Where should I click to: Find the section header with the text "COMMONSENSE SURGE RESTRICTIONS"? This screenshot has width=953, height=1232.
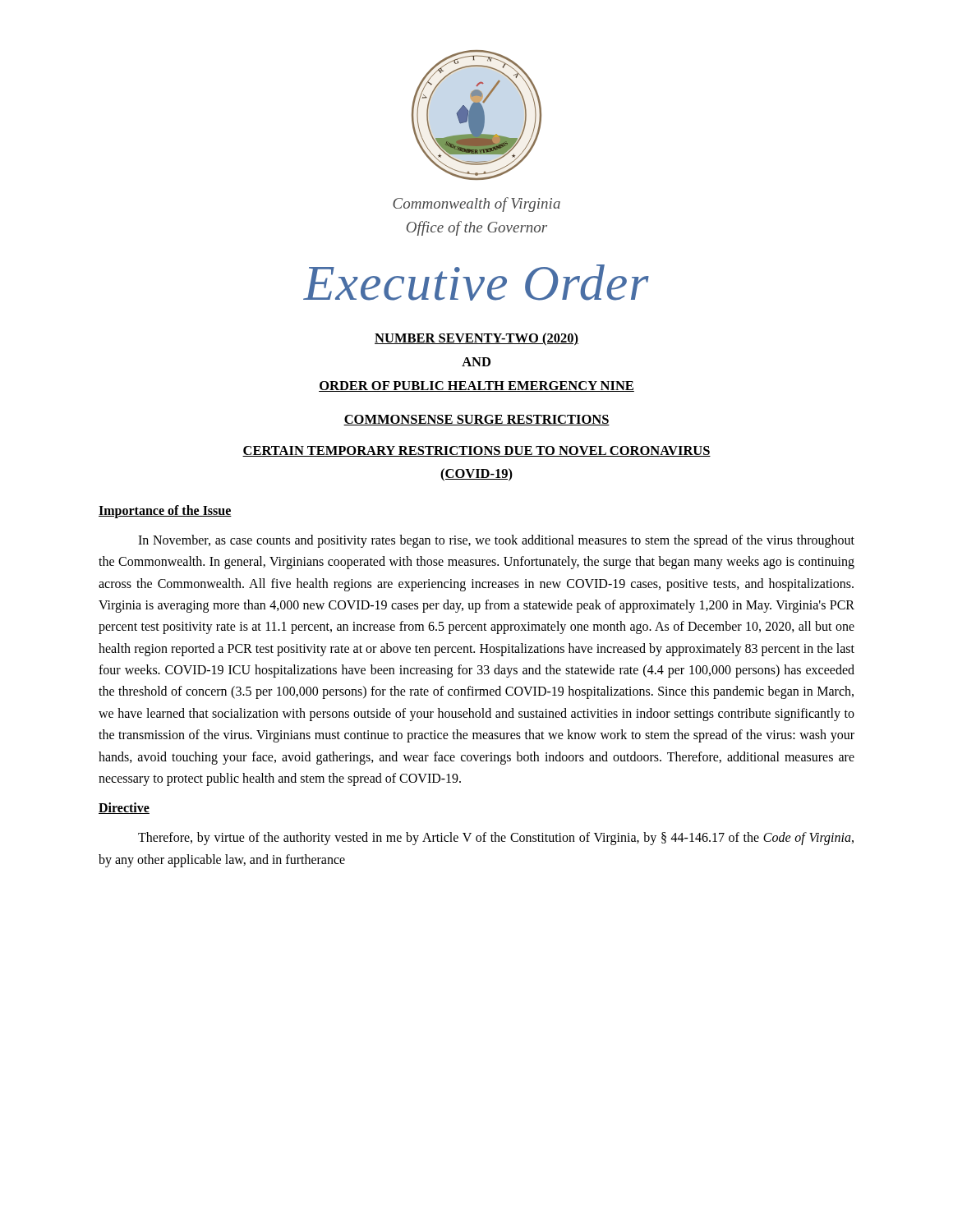click(x=476, y=419)
